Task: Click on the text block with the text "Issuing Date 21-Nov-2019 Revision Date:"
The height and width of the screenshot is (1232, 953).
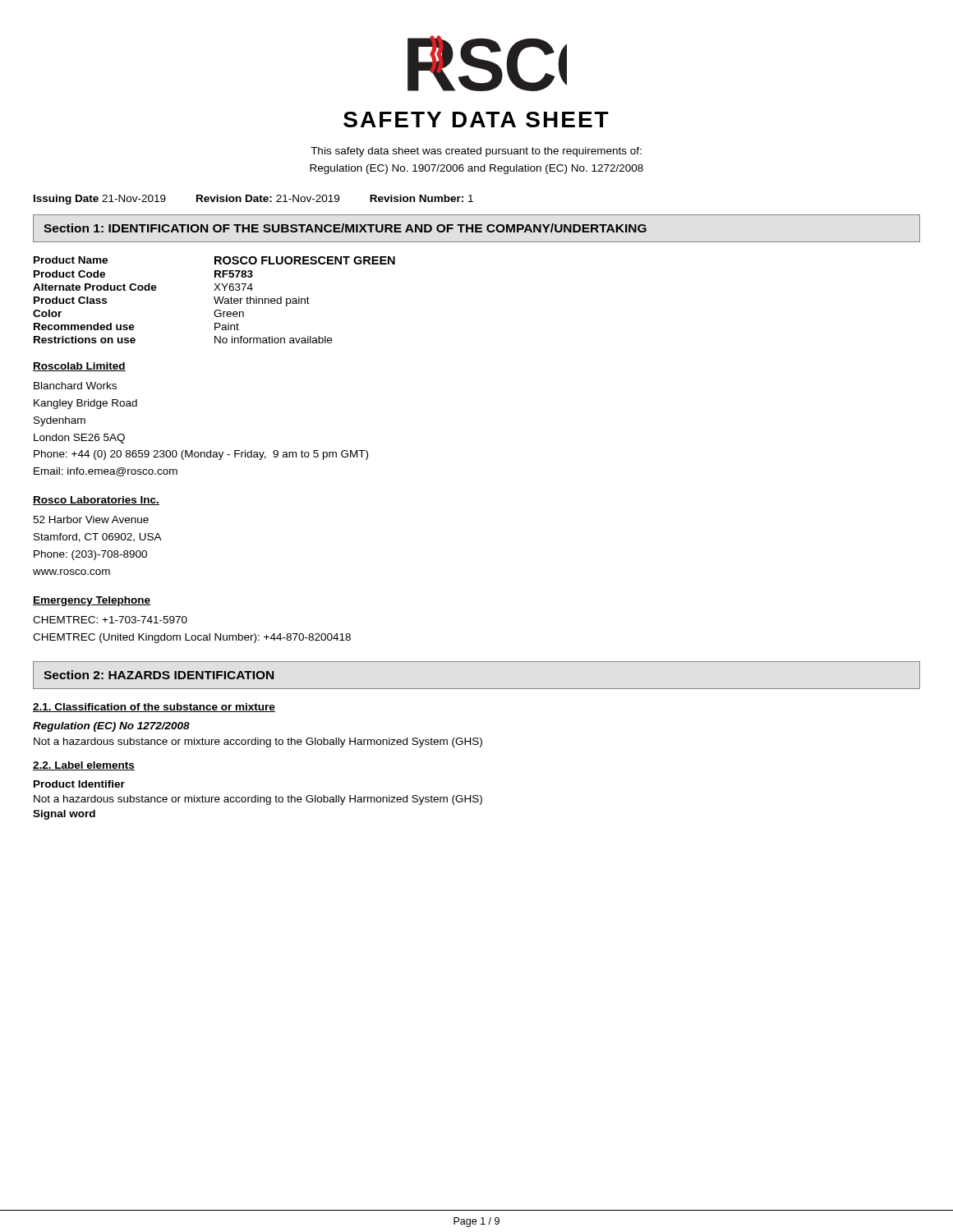Action: (x=253, y=198)
